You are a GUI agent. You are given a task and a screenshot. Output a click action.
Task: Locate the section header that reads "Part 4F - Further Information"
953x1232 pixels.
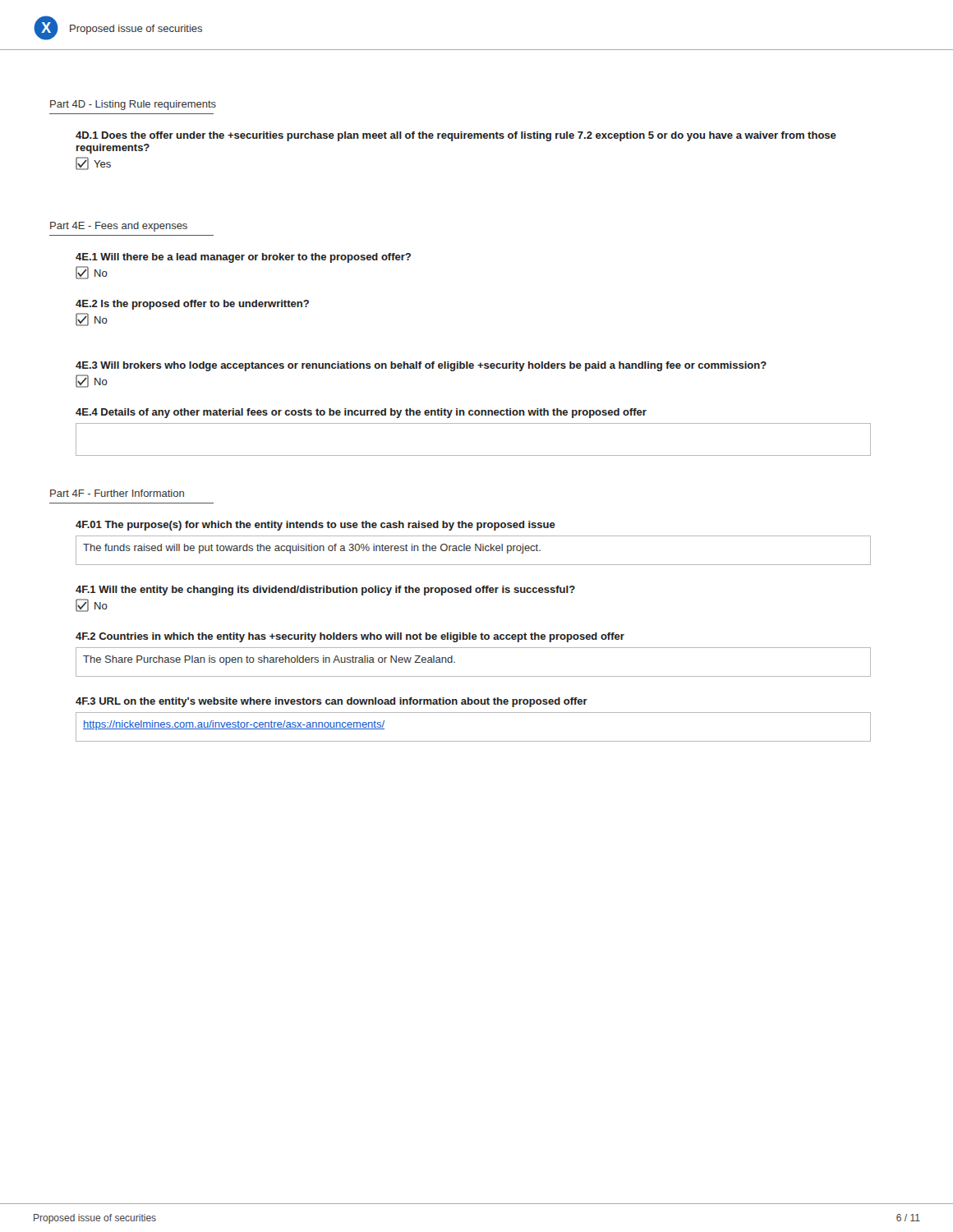[x=117, y=493]
